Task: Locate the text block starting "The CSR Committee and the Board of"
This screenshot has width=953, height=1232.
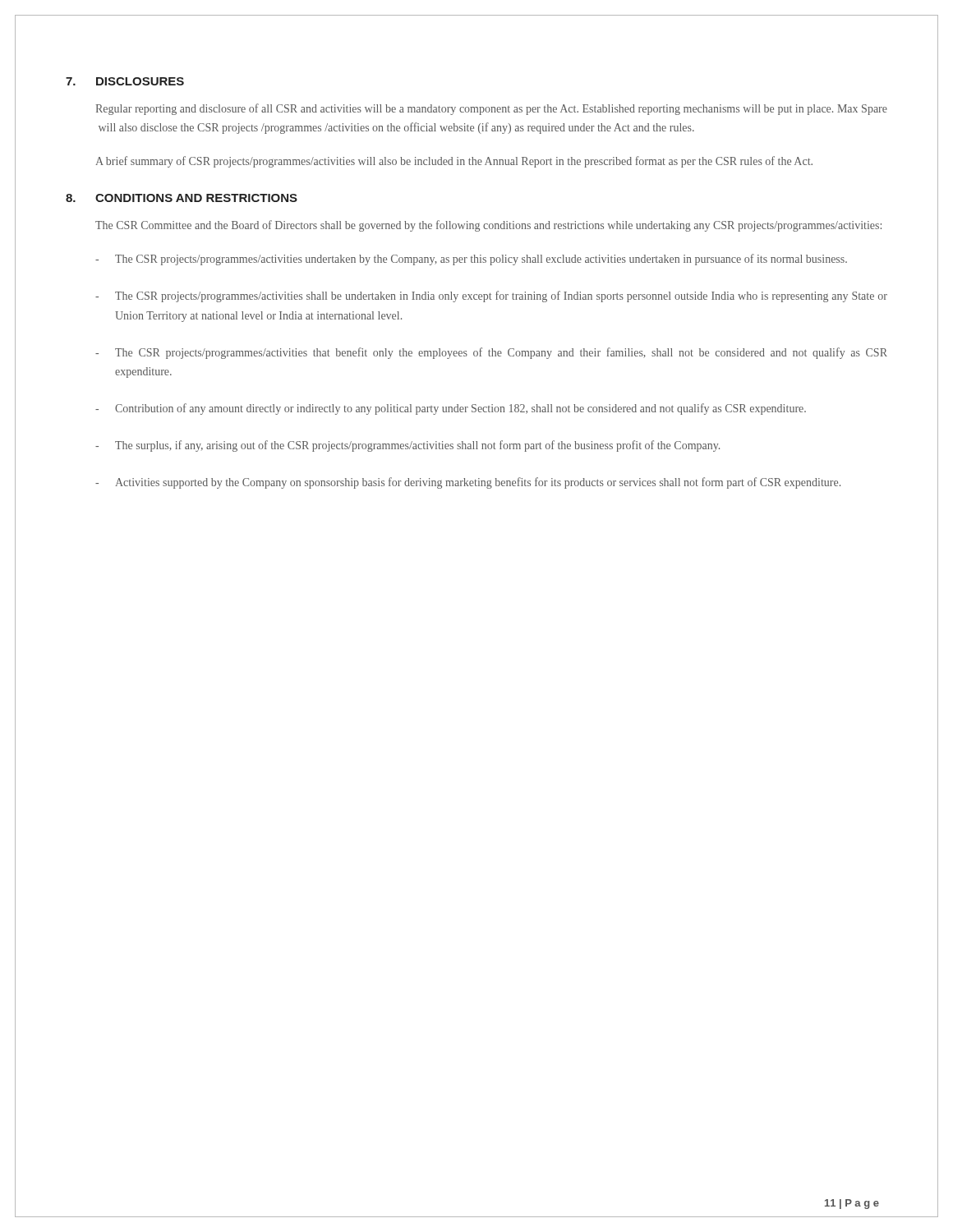Action: [x=489, y=226]
